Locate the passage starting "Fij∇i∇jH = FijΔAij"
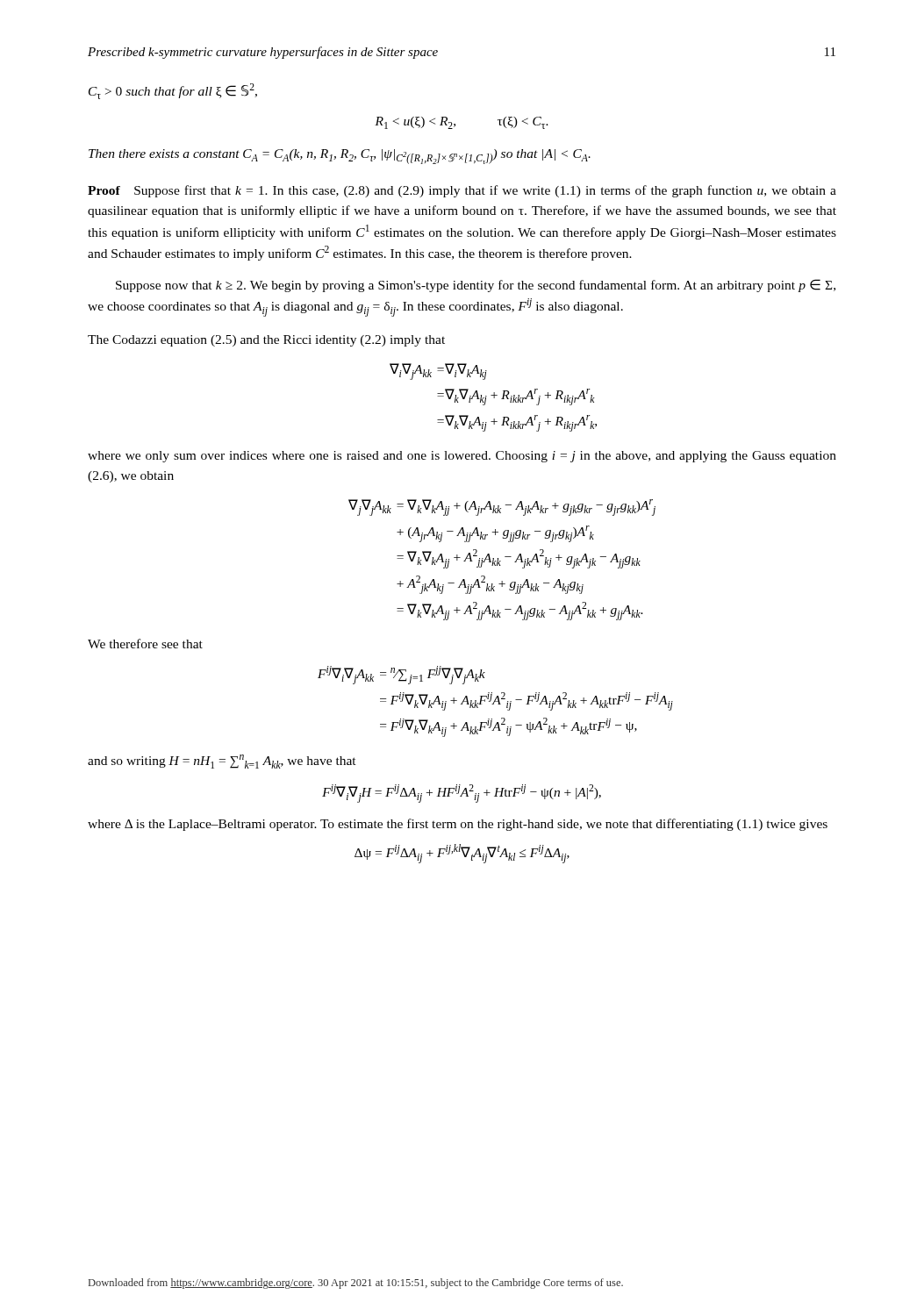 click(x=462, y=793)
